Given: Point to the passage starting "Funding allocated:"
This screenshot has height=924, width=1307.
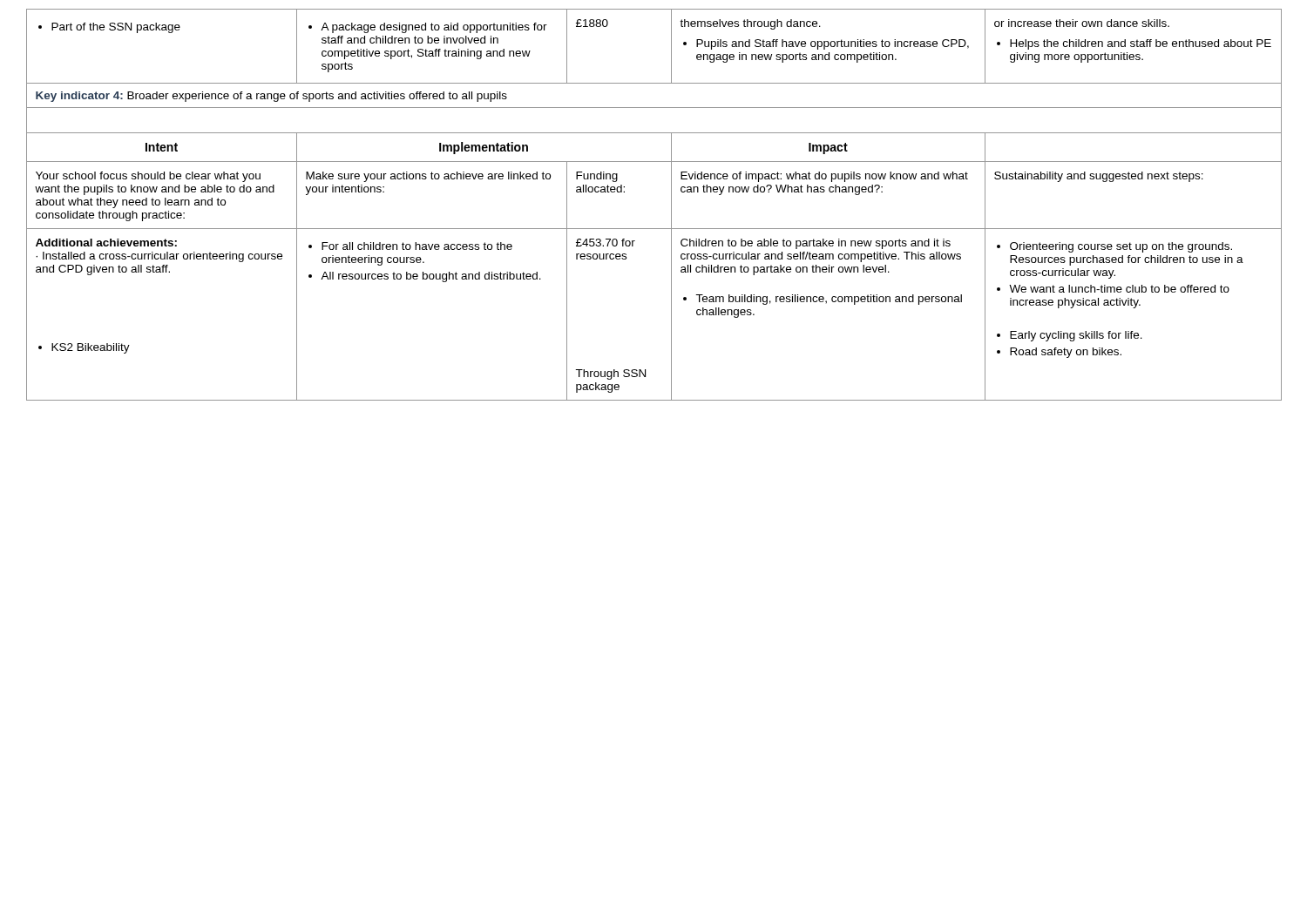Looking at the screenshot, I should click(x=601, y=182).
